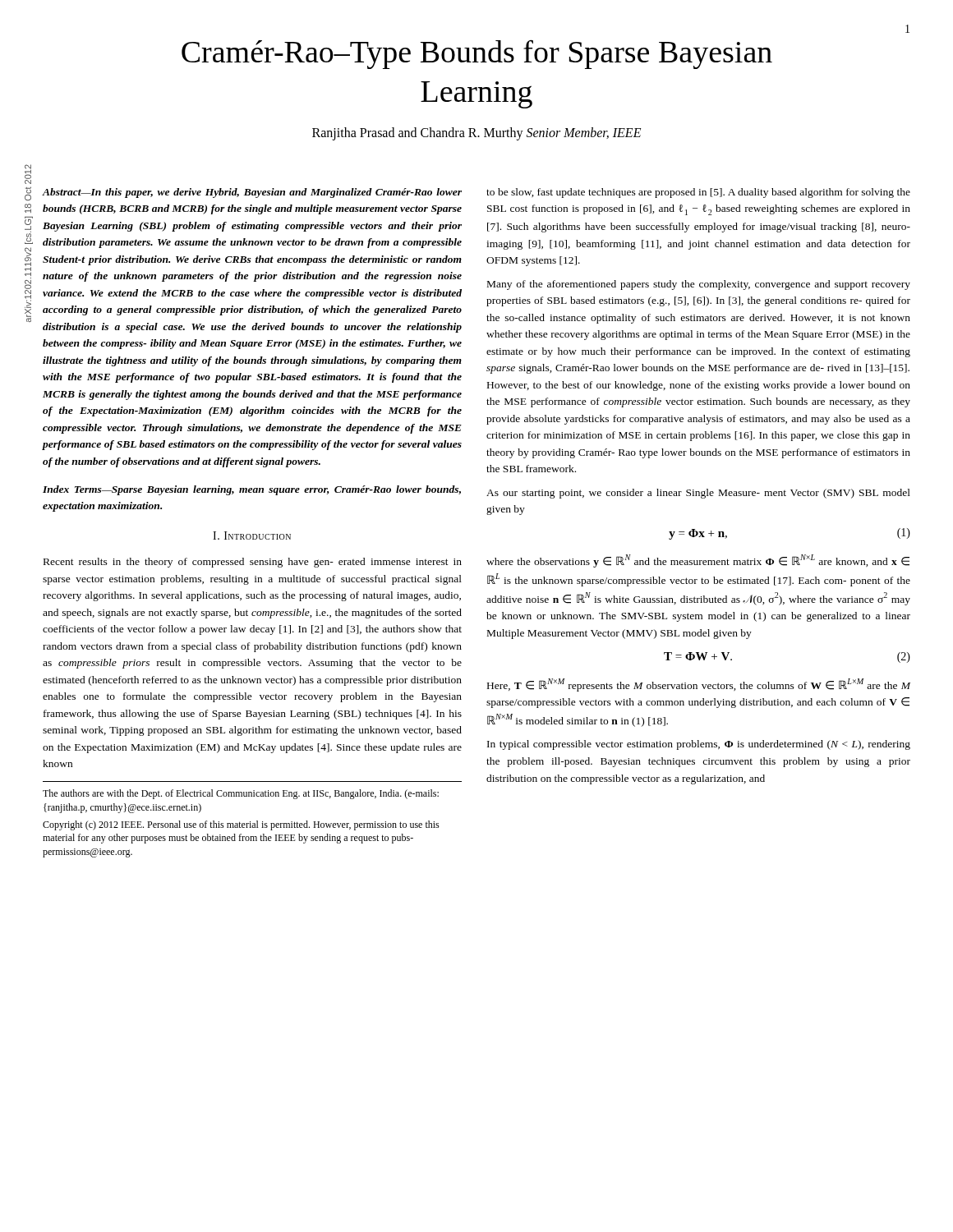
Task: Locate the text starting "Recent results in the theory of compressed sensing"
Action: click(252, 663)
